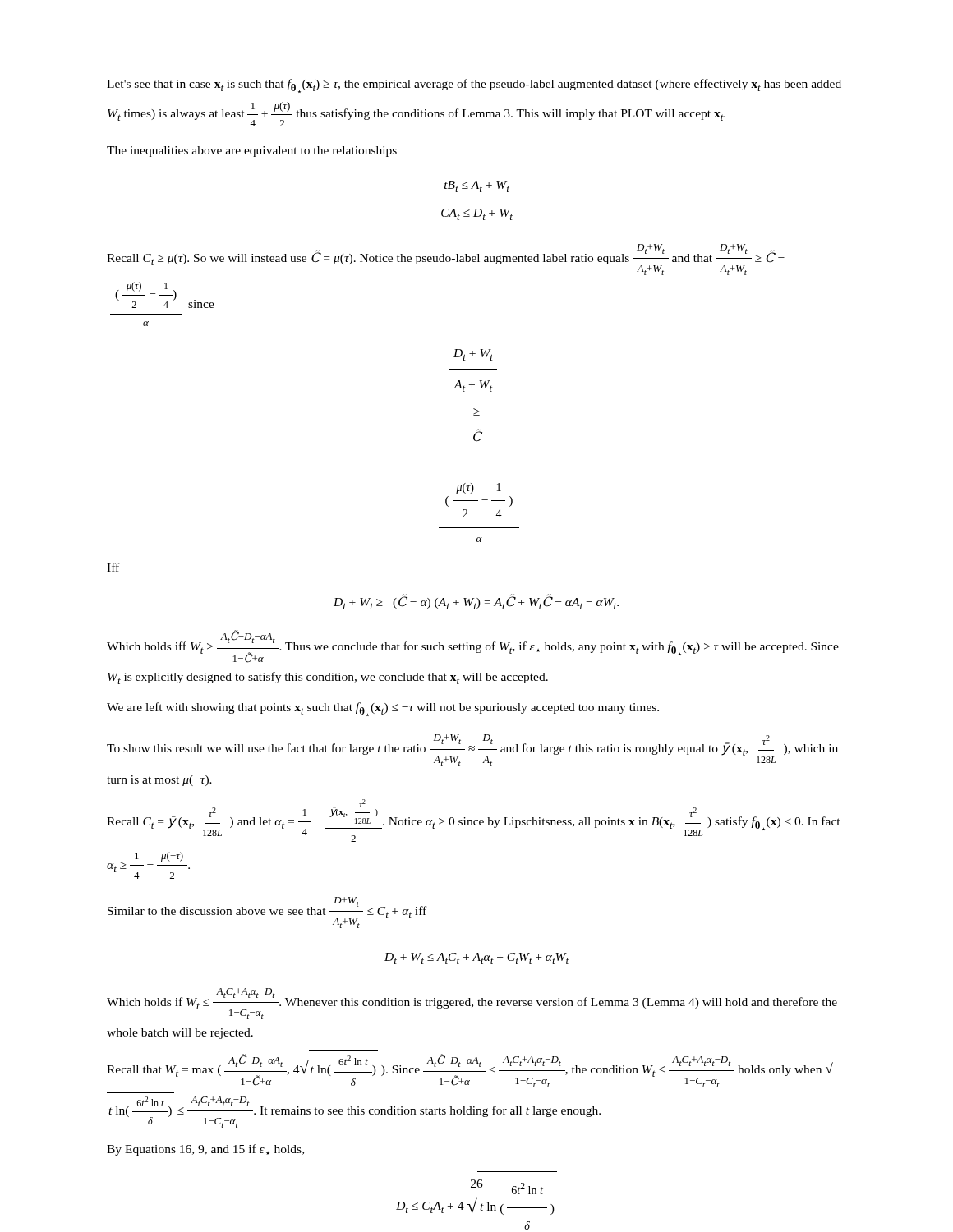Screen dimensions: 1232x953
Task: Locate the text starting "By Equations 16, 9, and 15"
Action: [x=206, y=1151]
